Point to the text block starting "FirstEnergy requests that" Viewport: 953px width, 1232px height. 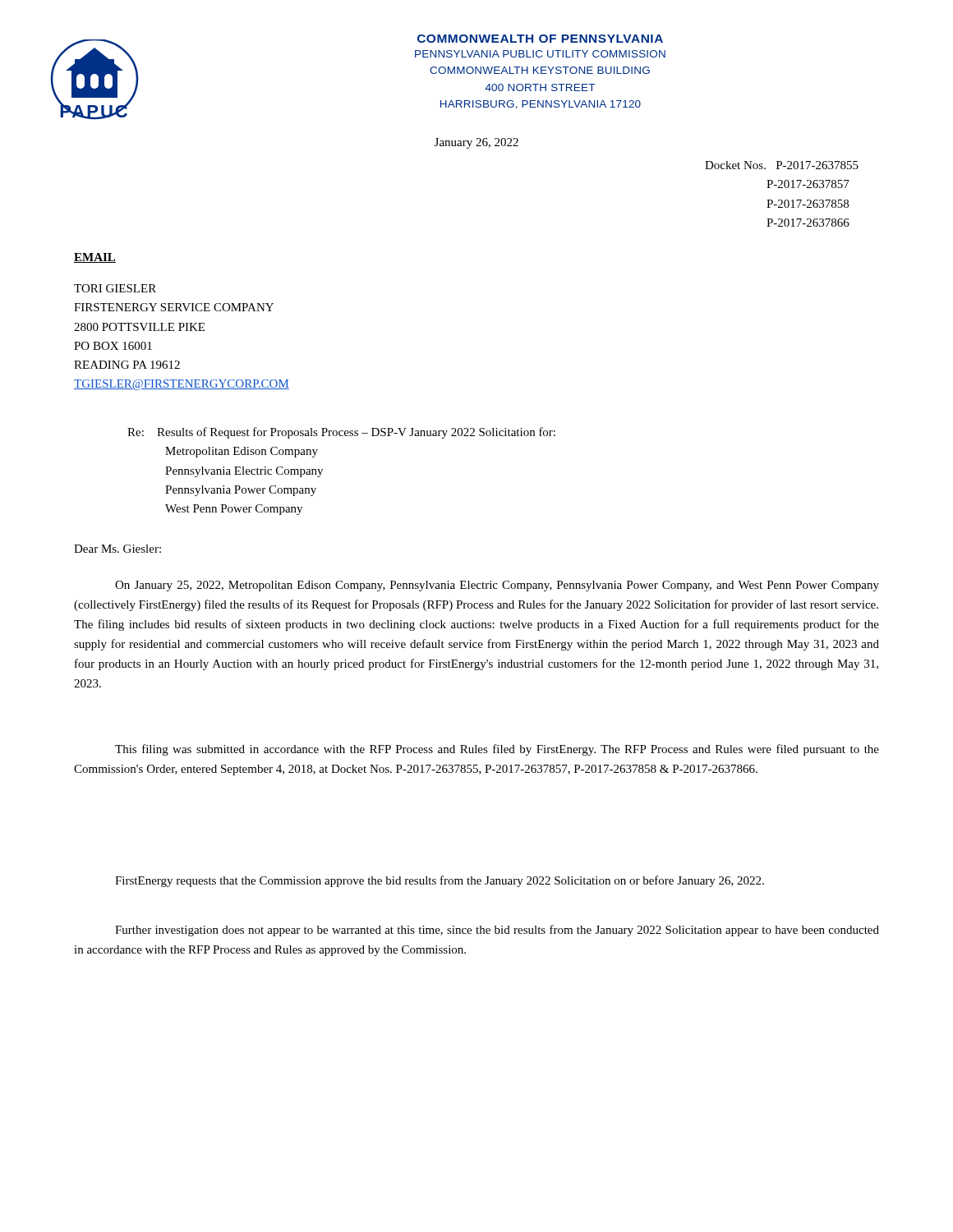pos(476,881)
